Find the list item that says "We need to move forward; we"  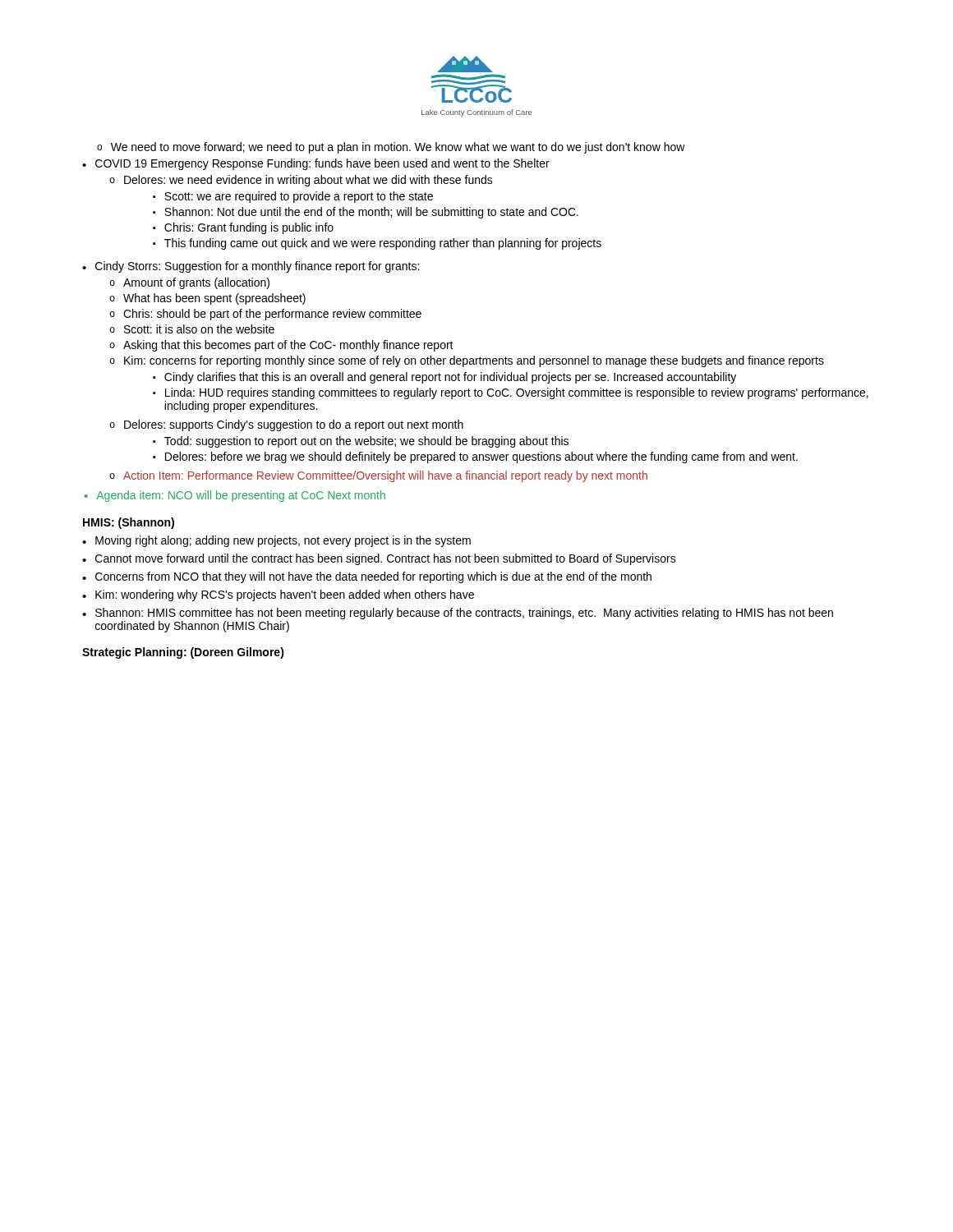(476, 147)
